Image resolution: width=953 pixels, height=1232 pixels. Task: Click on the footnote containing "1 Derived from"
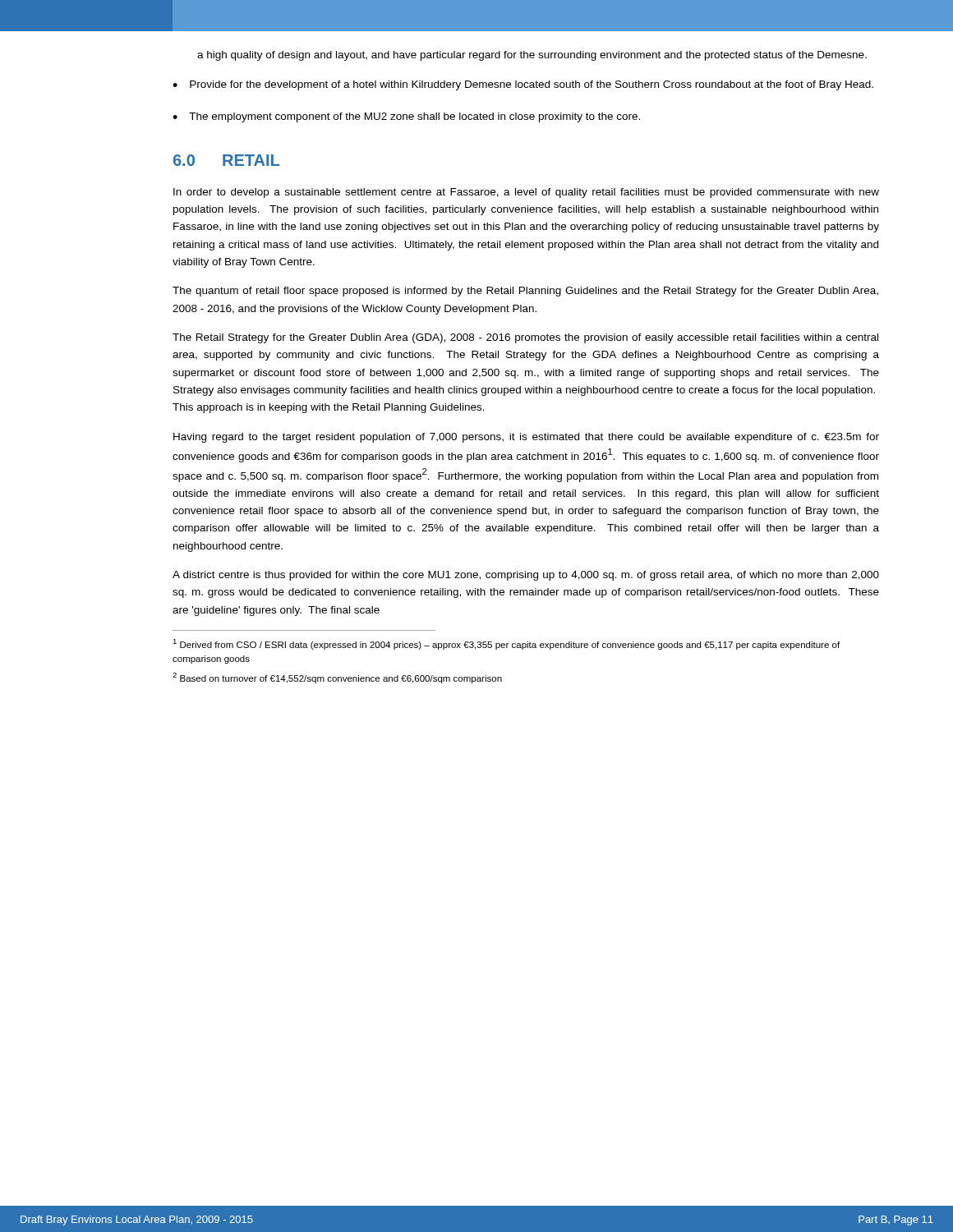(506, 650)
